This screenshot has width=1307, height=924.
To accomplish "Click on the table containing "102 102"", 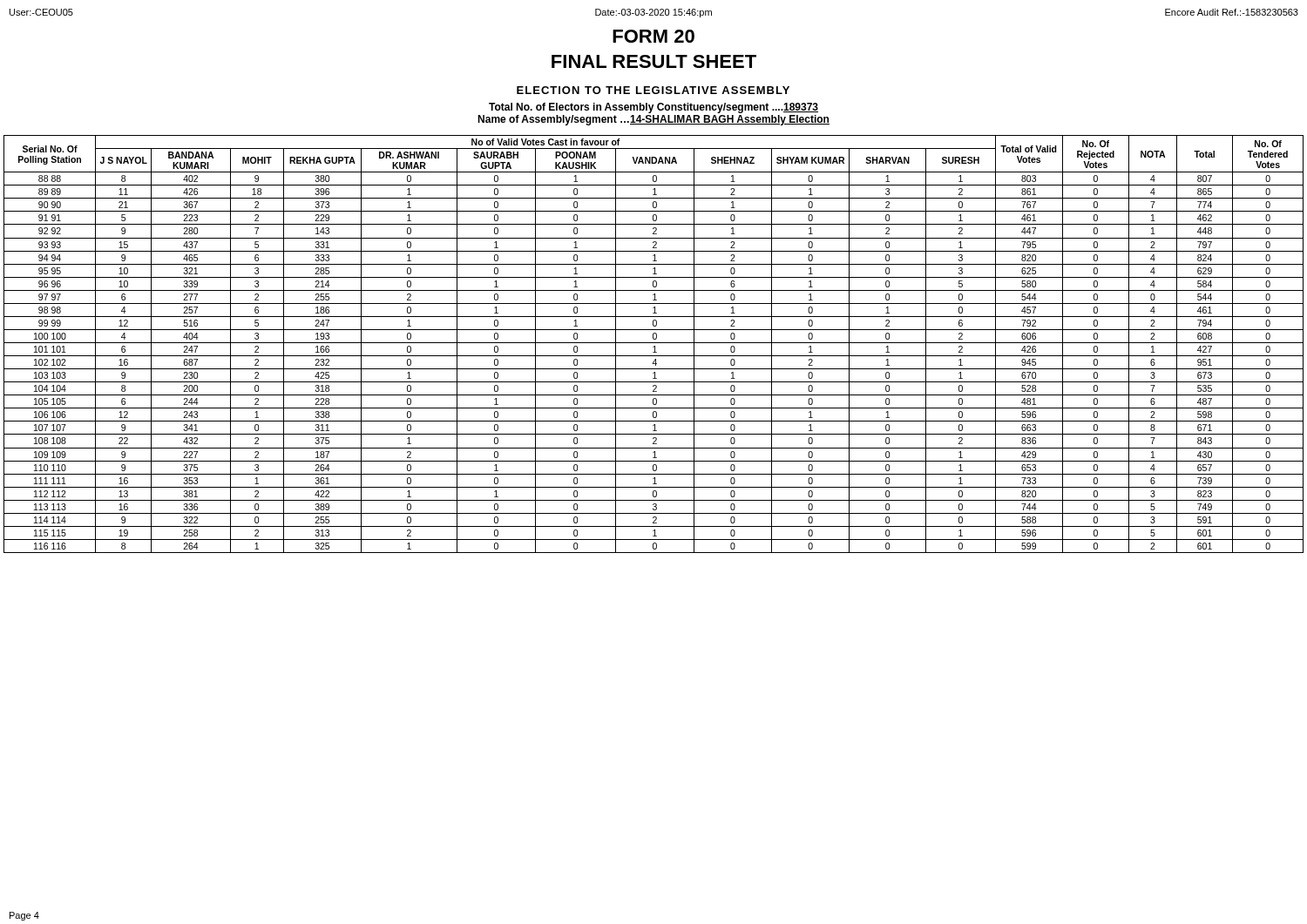I will click(654, 344).
